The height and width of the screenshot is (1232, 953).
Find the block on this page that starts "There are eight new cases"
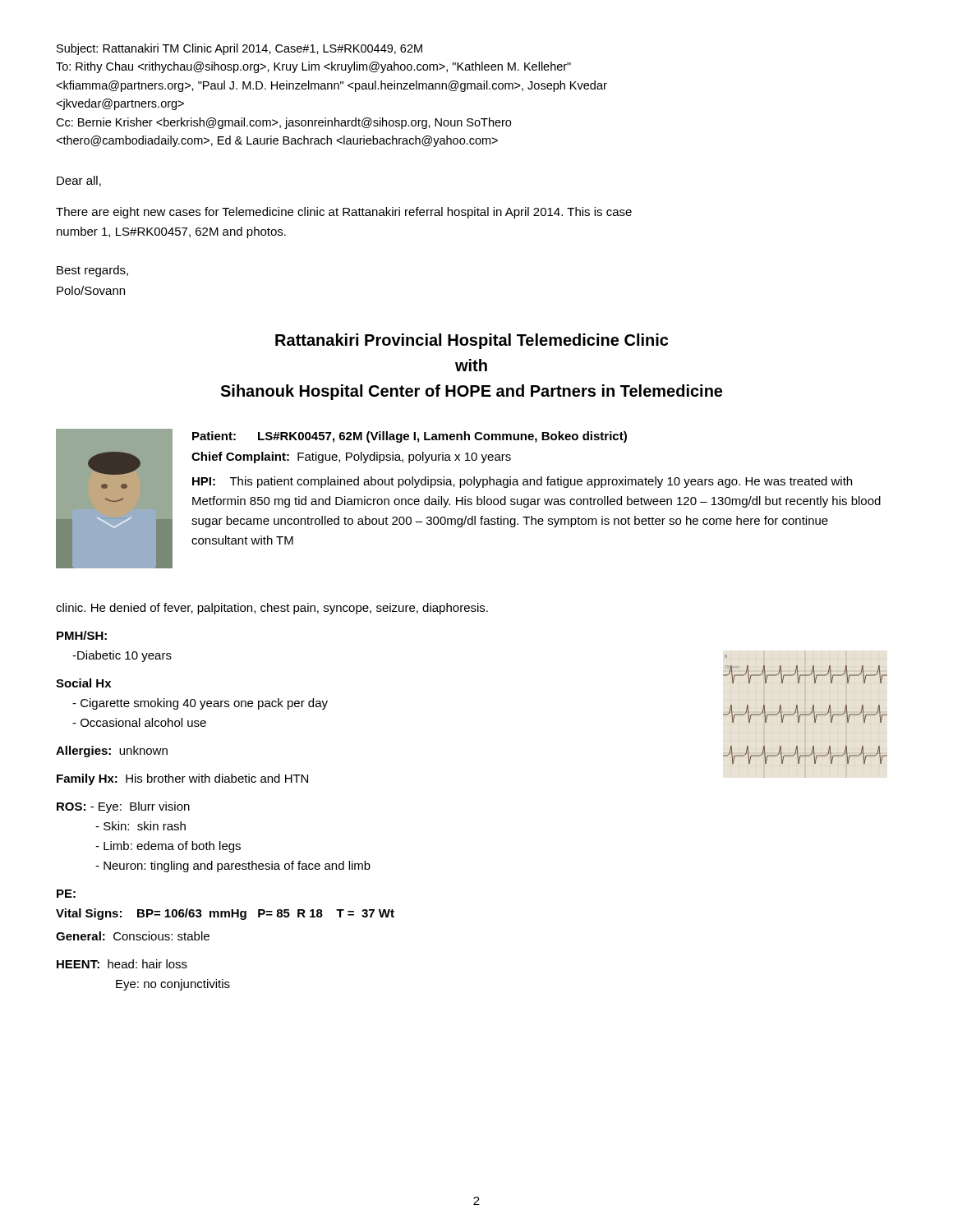tap(344, 221)
